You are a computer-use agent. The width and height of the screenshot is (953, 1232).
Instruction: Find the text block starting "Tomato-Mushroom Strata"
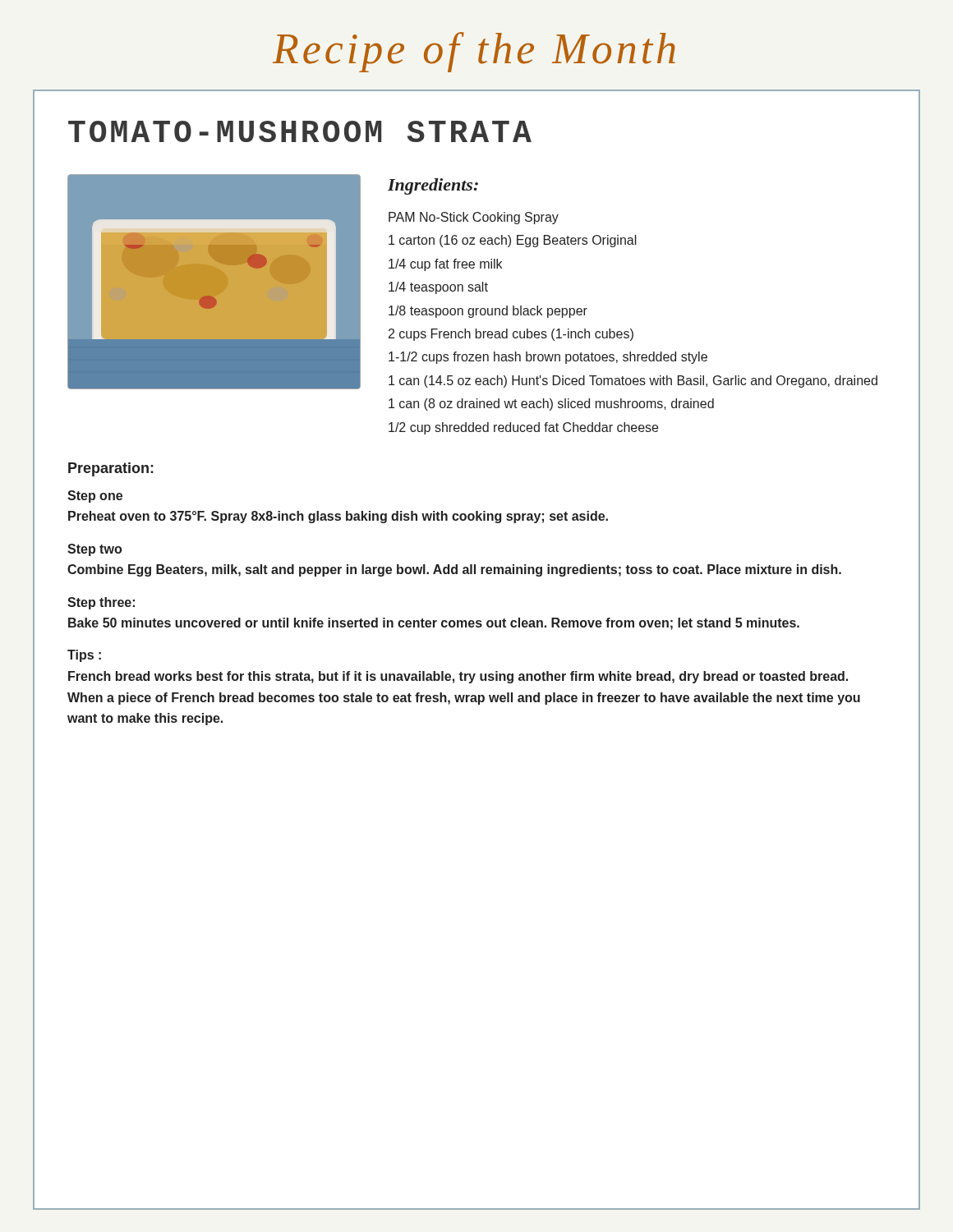tap(301, 133)
